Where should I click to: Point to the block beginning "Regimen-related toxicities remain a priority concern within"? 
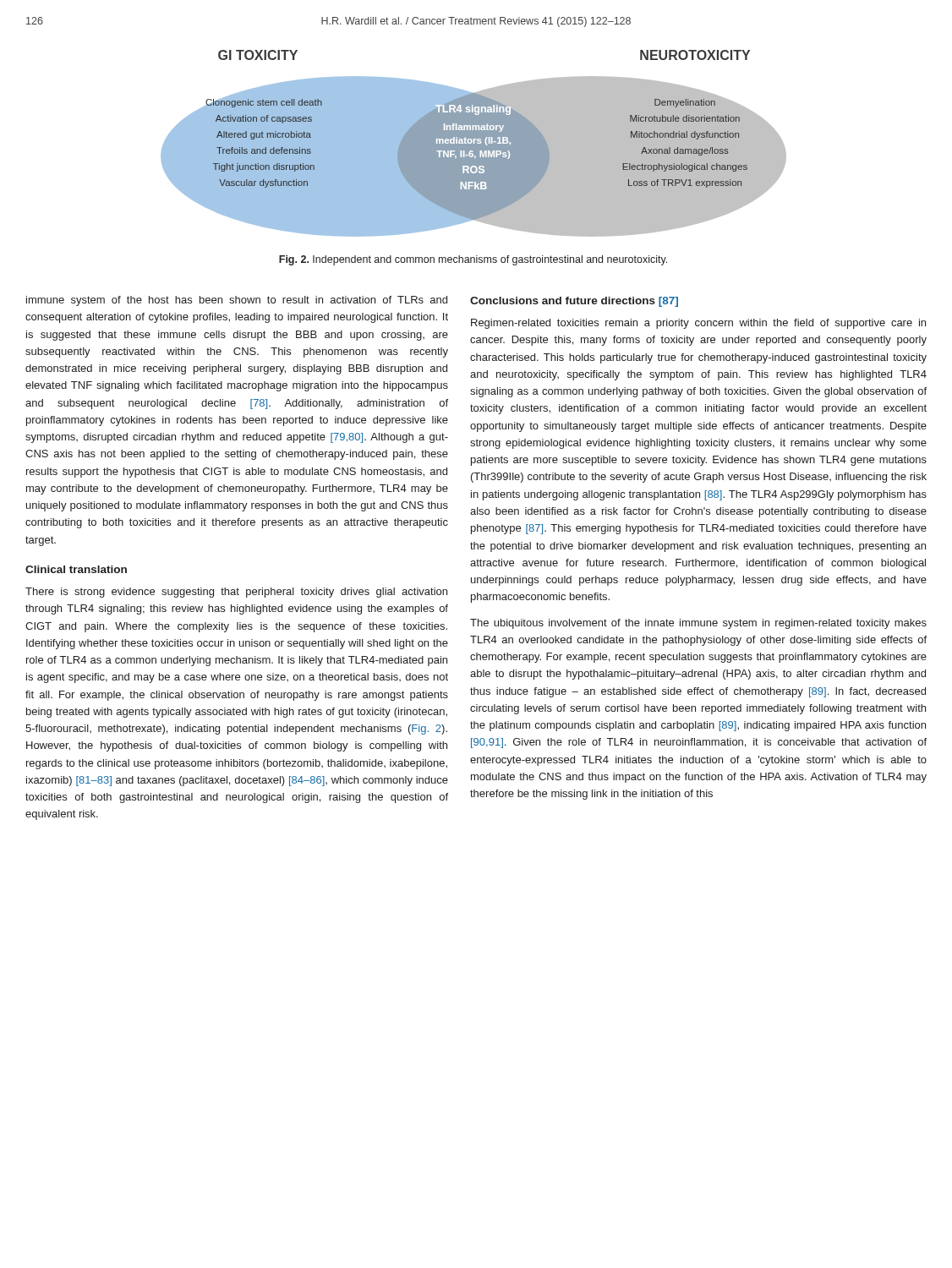pos(698,460)
